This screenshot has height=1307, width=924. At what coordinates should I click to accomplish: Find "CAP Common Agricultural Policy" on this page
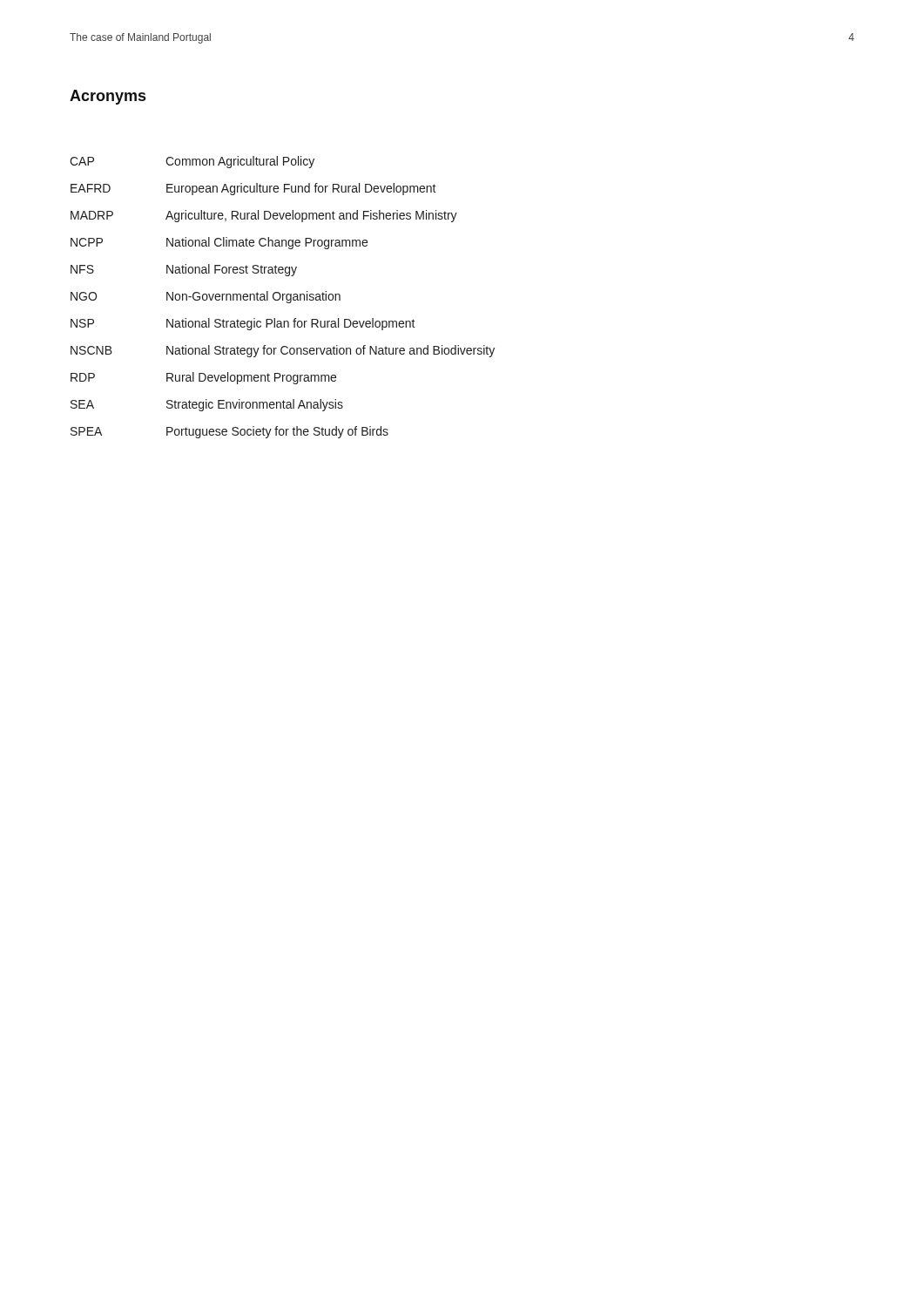coord(192,162)
